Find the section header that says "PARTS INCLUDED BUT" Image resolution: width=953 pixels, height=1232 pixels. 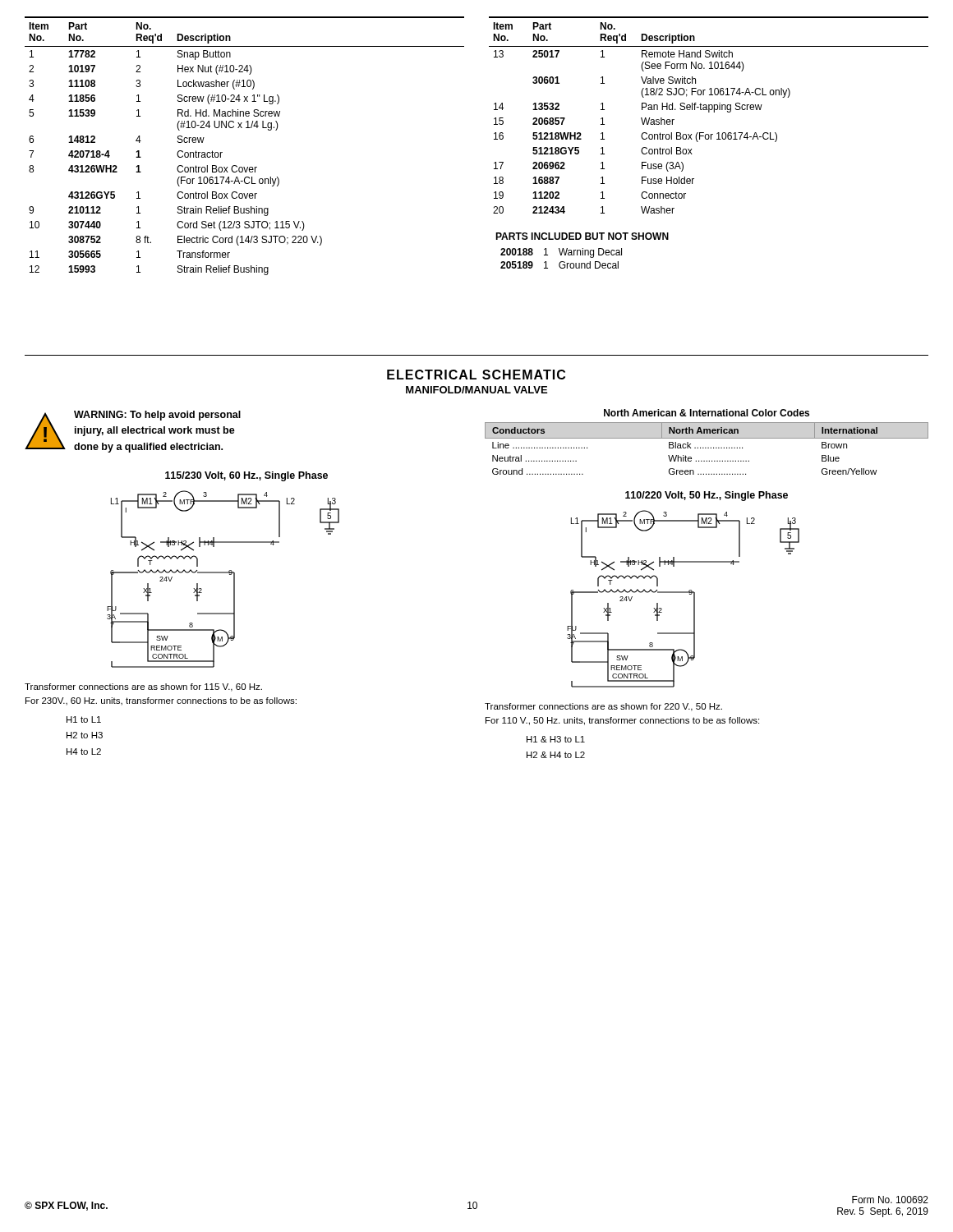[x=582, y=237]
